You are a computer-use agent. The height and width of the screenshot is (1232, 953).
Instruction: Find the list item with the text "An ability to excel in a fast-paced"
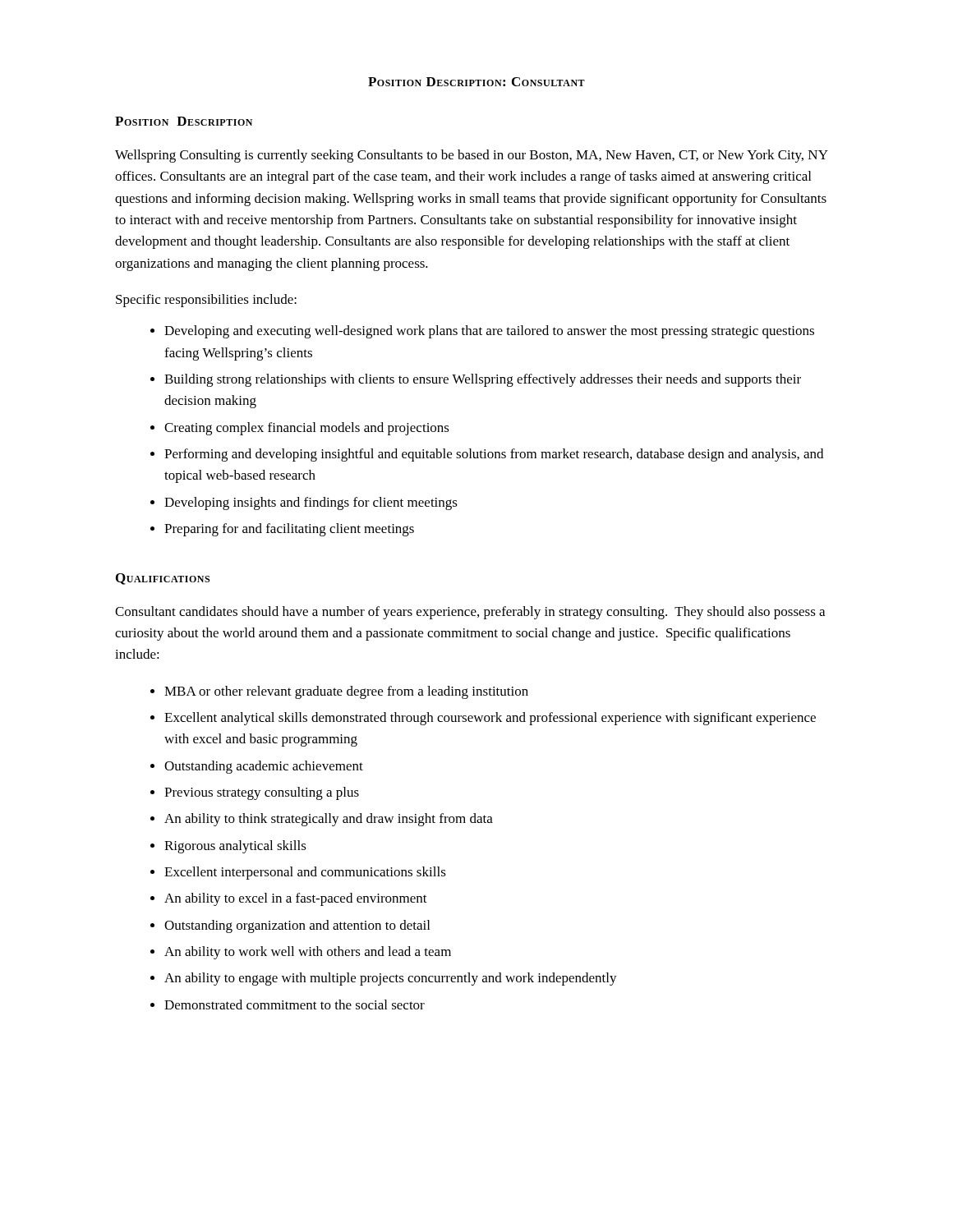tap(296, 898)
